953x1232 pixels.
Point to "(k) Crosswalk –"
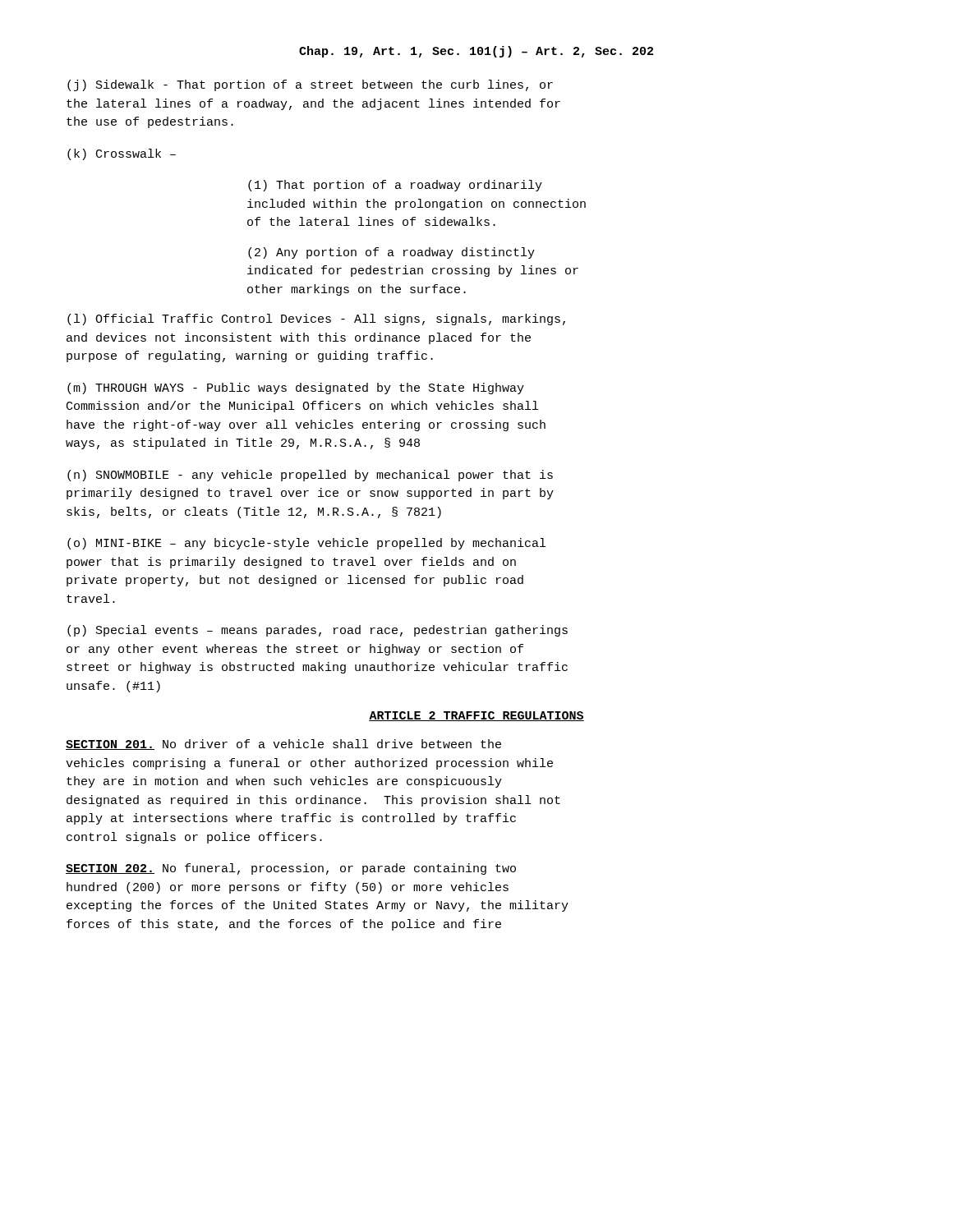[x=121, y=154]
